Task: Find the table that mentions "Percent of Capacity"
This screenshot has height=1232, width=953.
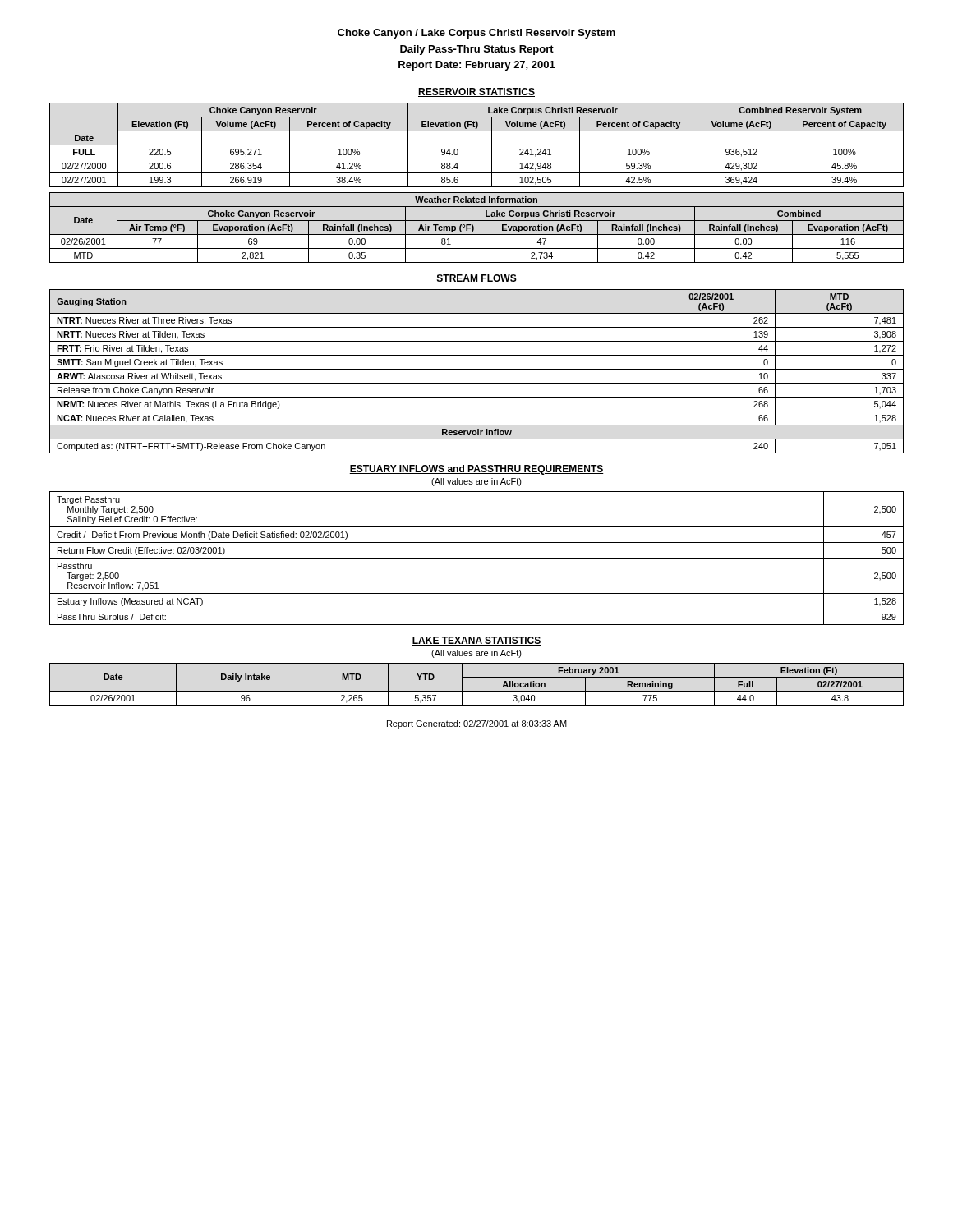Action: point(476,145)
